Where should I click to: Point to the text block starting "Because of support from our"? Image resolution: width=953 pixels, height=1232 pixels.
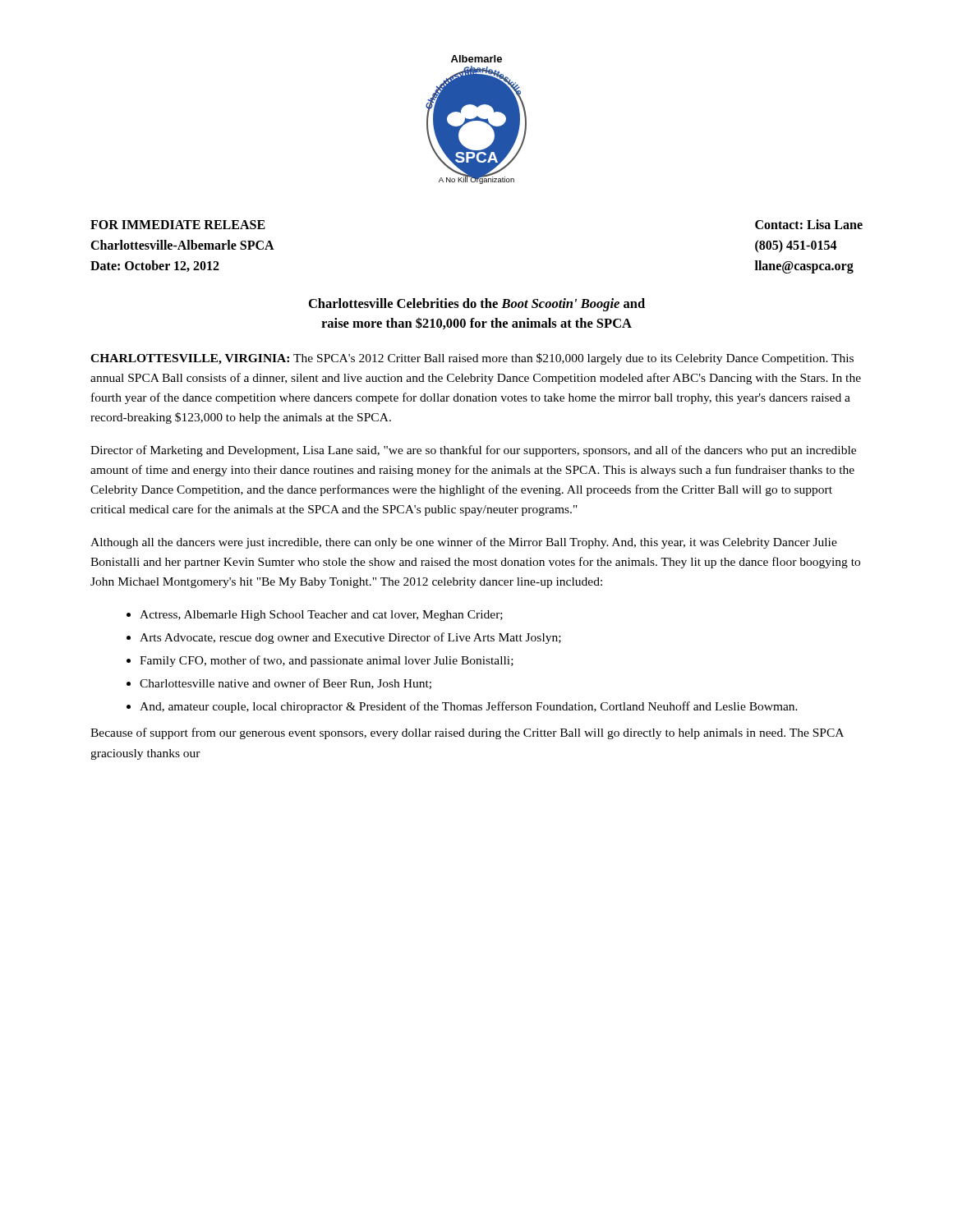point(467,742)
